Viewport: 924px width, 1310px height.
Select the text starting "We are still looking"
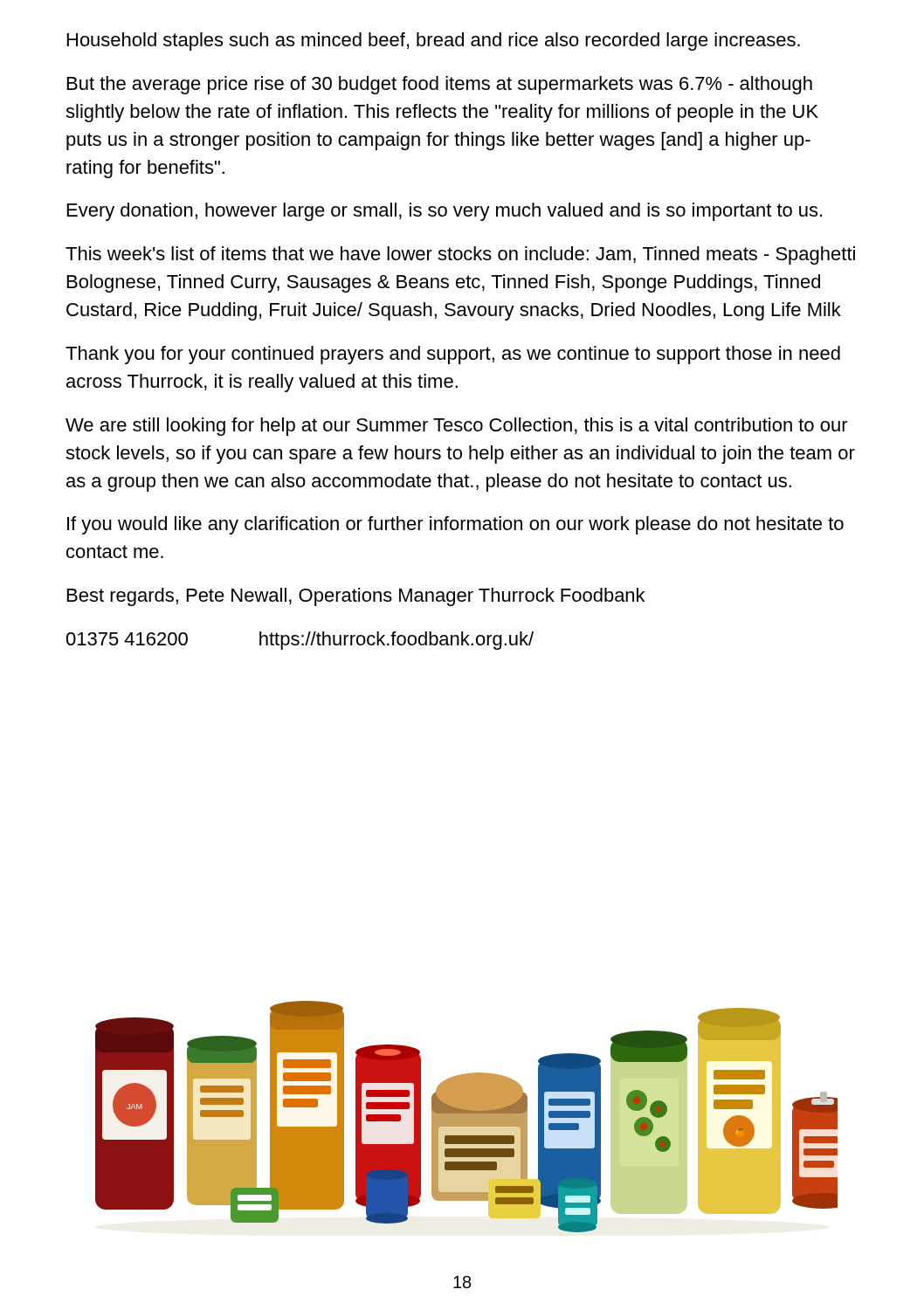tap(460, 453)
